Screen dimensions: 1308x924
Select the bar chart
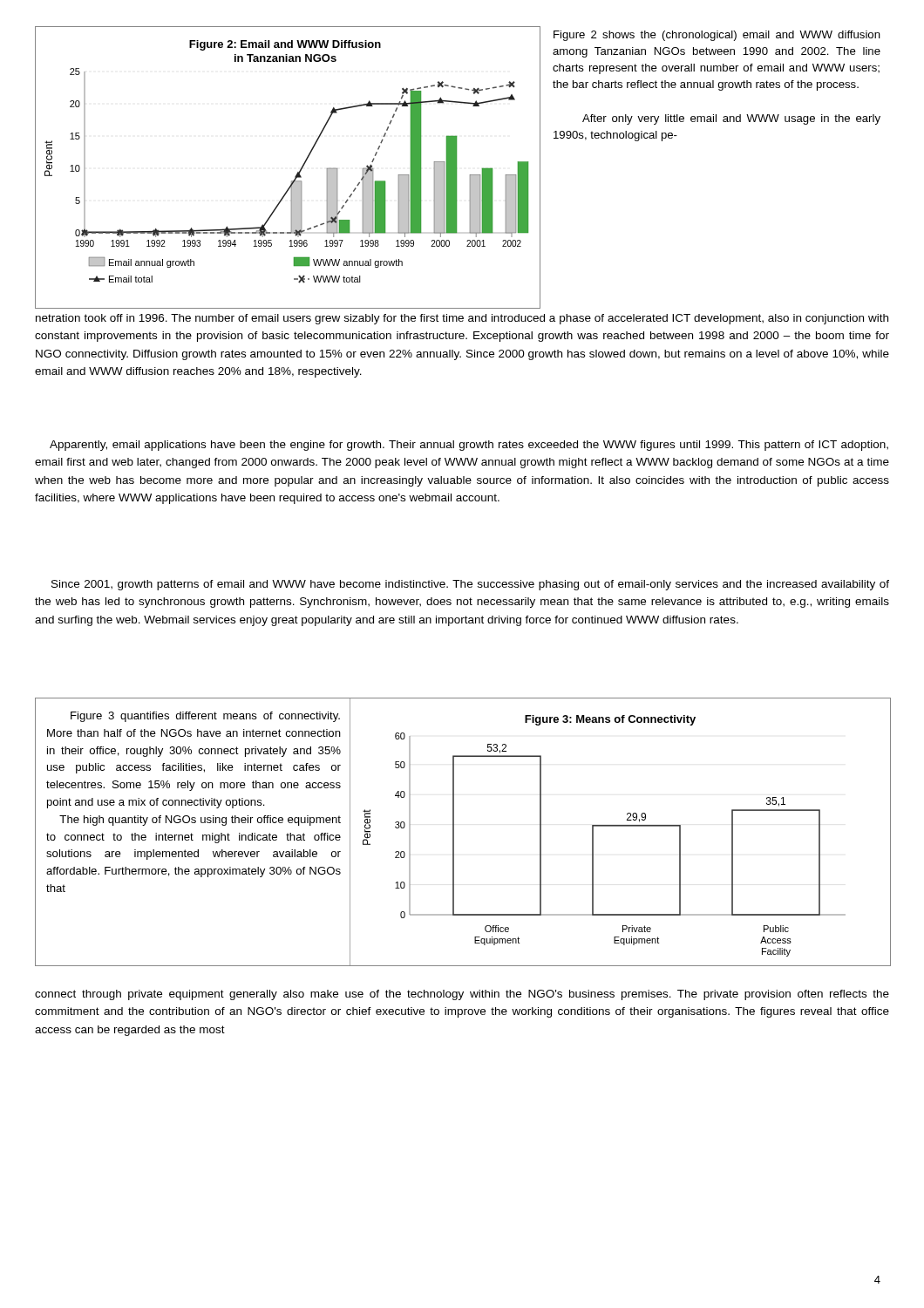tap(611, 832)
